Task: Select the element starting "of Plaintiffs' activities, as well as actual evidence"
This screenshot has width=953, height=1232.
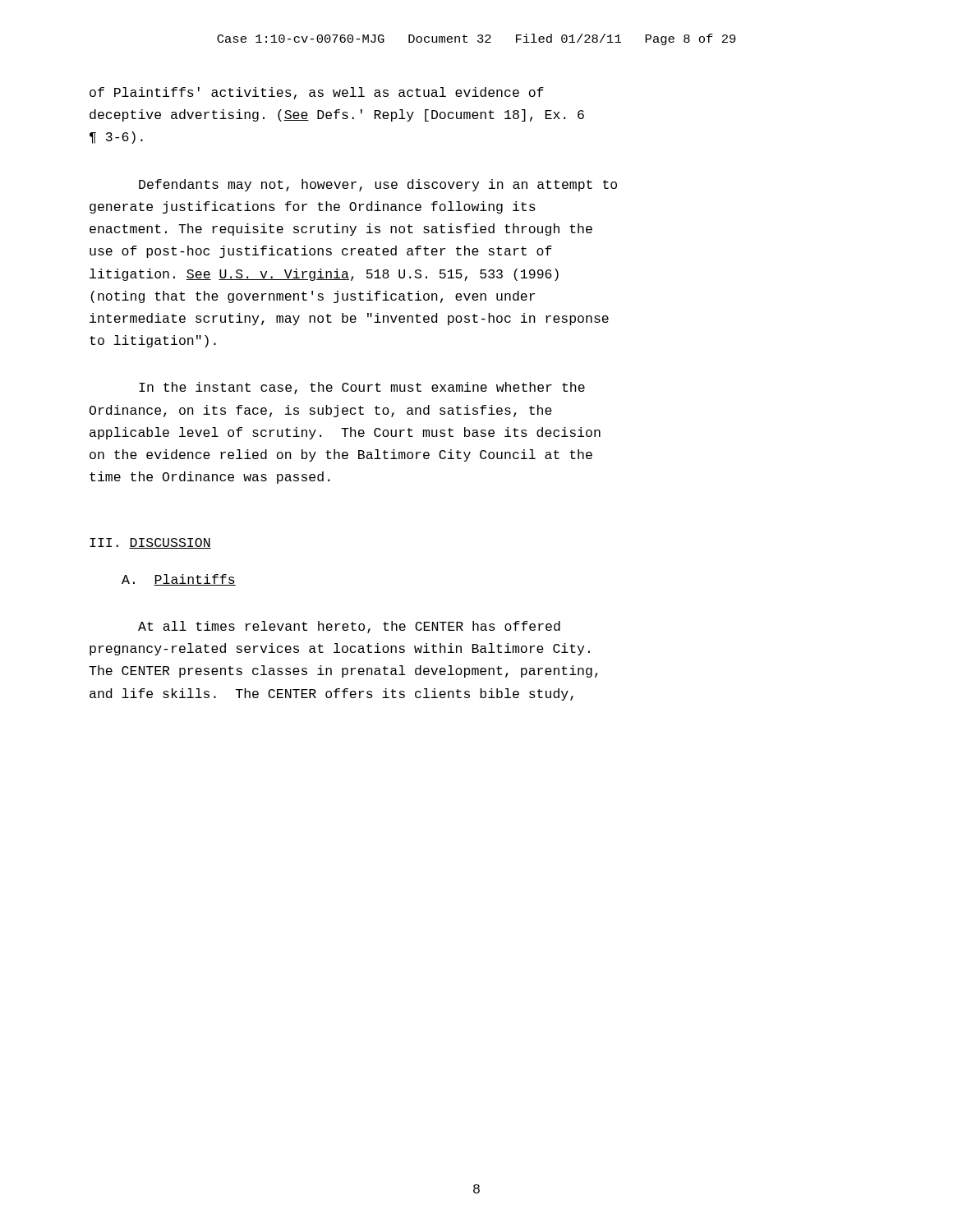Action: [337, 116]
